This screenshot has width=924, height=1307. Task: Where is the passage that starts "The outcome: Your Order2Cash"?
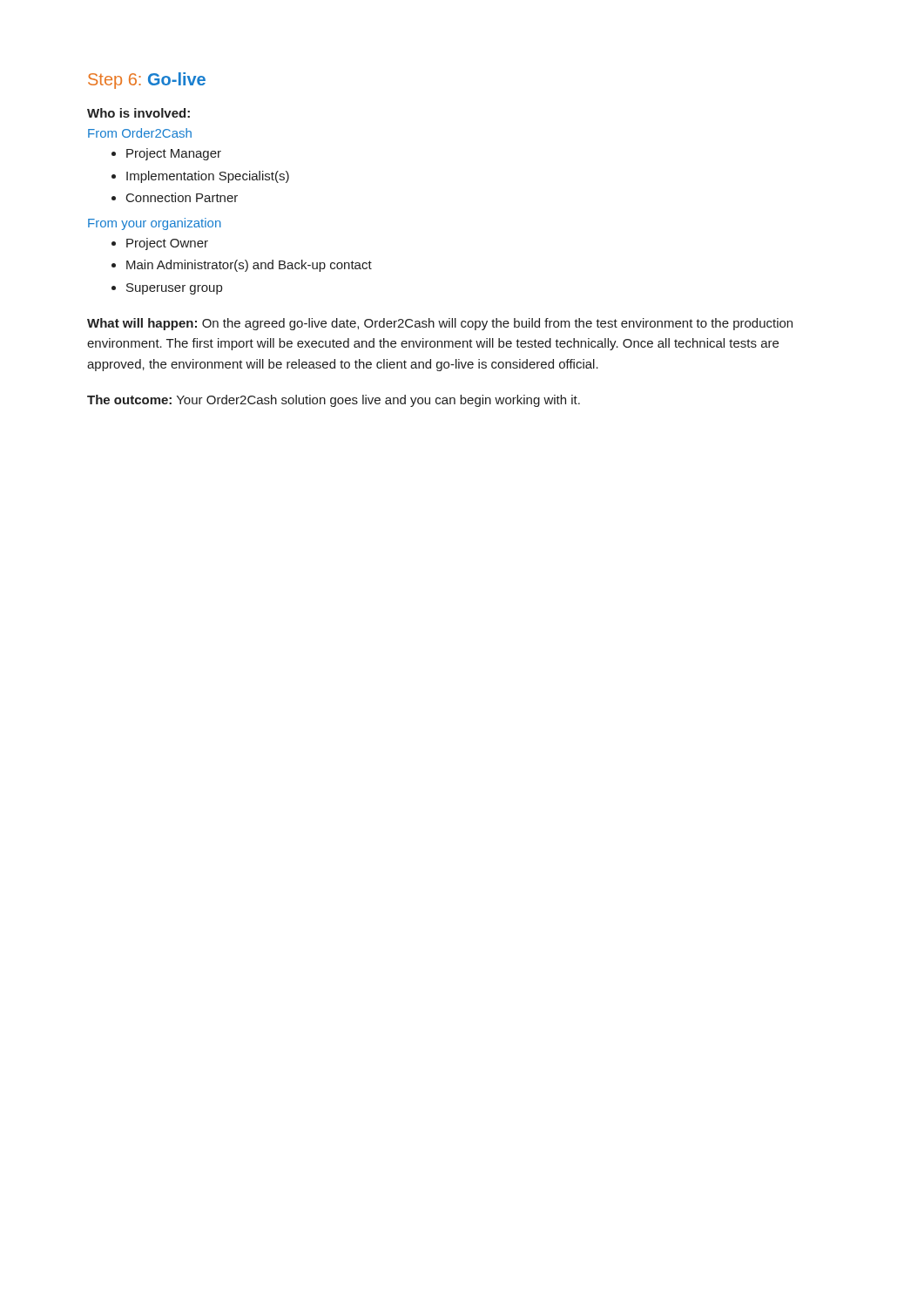334,399
